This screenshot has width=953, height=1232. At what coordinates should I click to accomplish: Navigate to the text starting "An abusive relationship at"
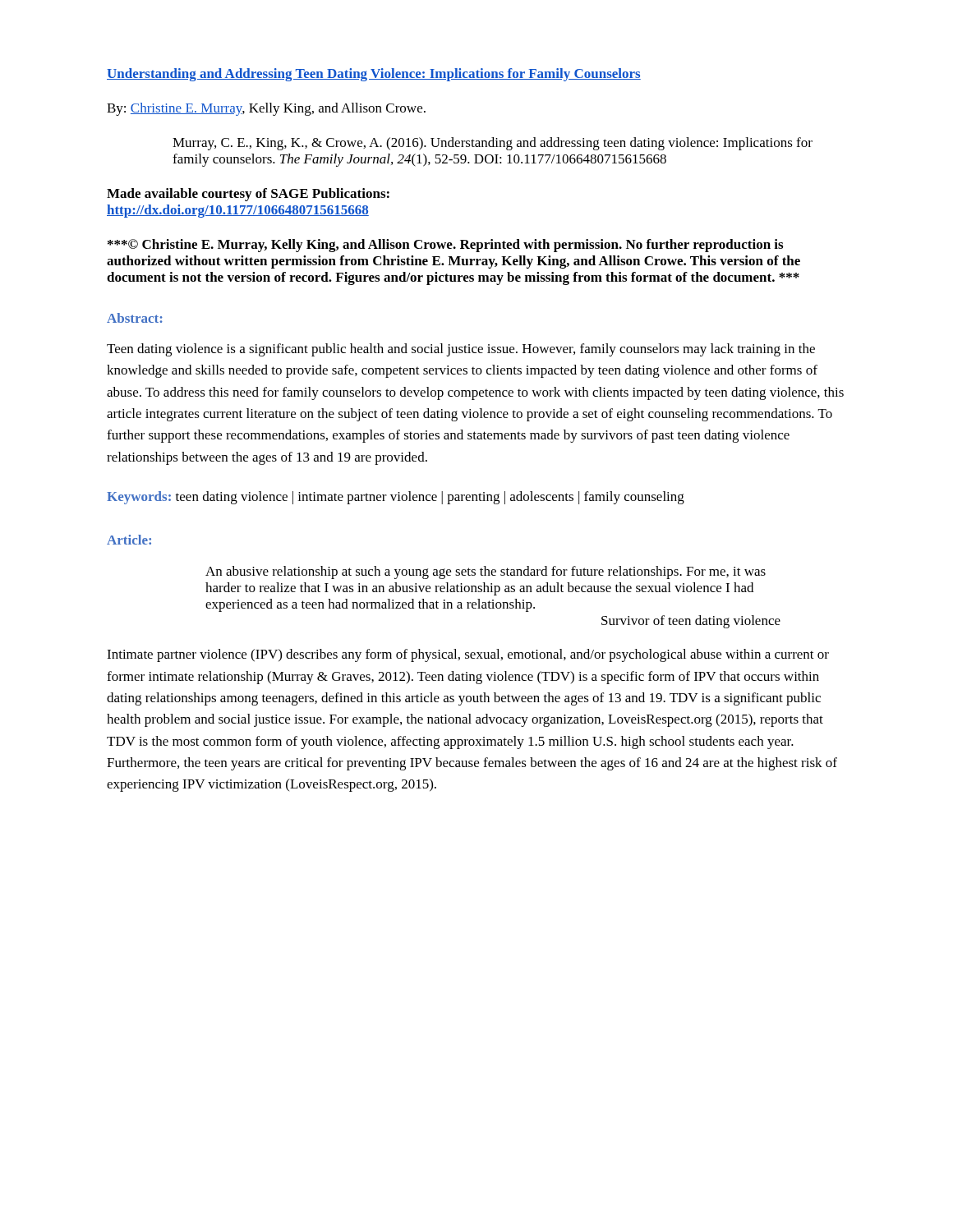(x=493, y=597)
